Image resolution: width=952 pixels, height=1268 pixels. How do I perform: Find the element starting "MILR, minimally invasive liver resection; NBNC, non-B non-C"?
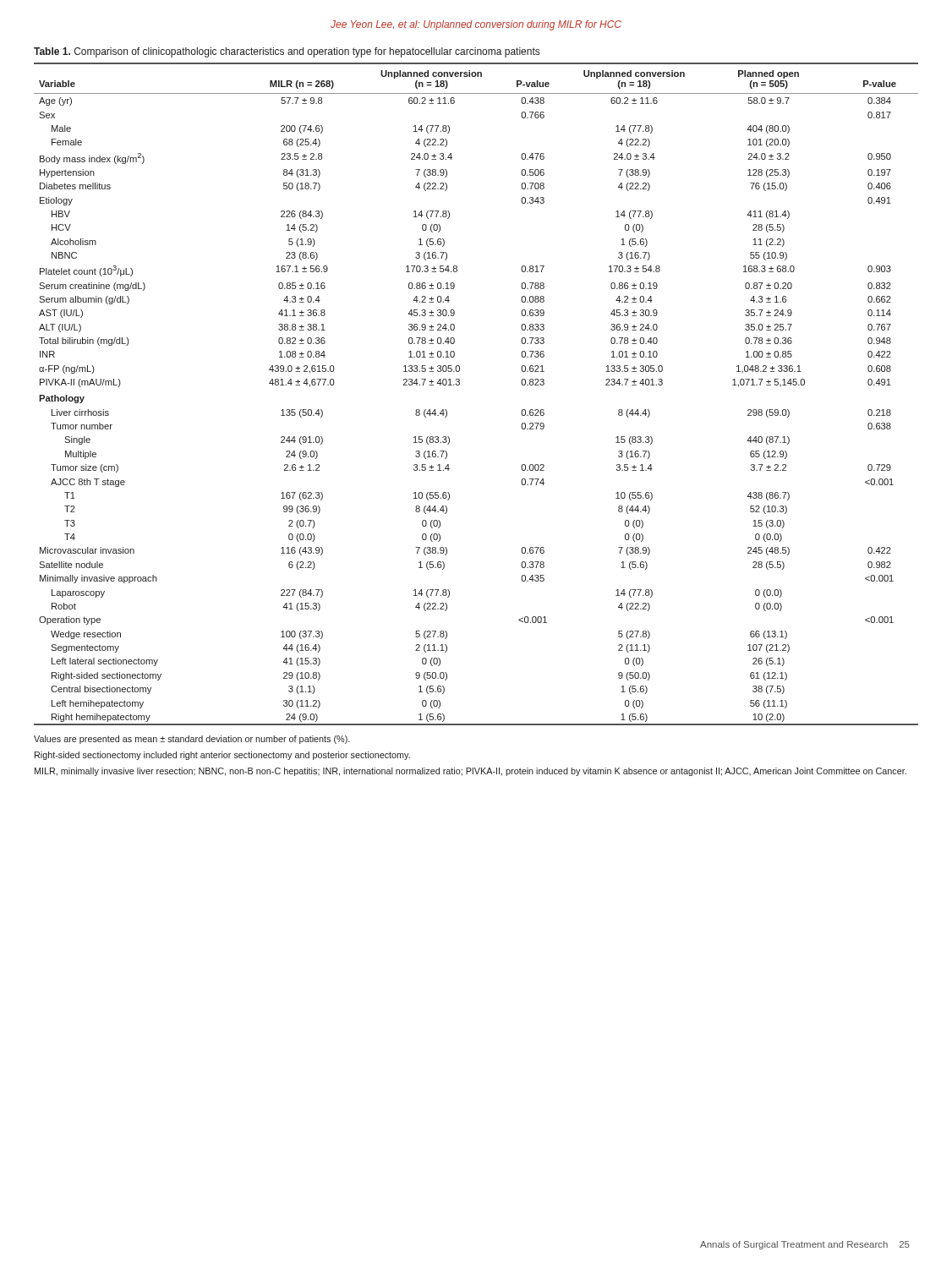click(x=470, y=771)
